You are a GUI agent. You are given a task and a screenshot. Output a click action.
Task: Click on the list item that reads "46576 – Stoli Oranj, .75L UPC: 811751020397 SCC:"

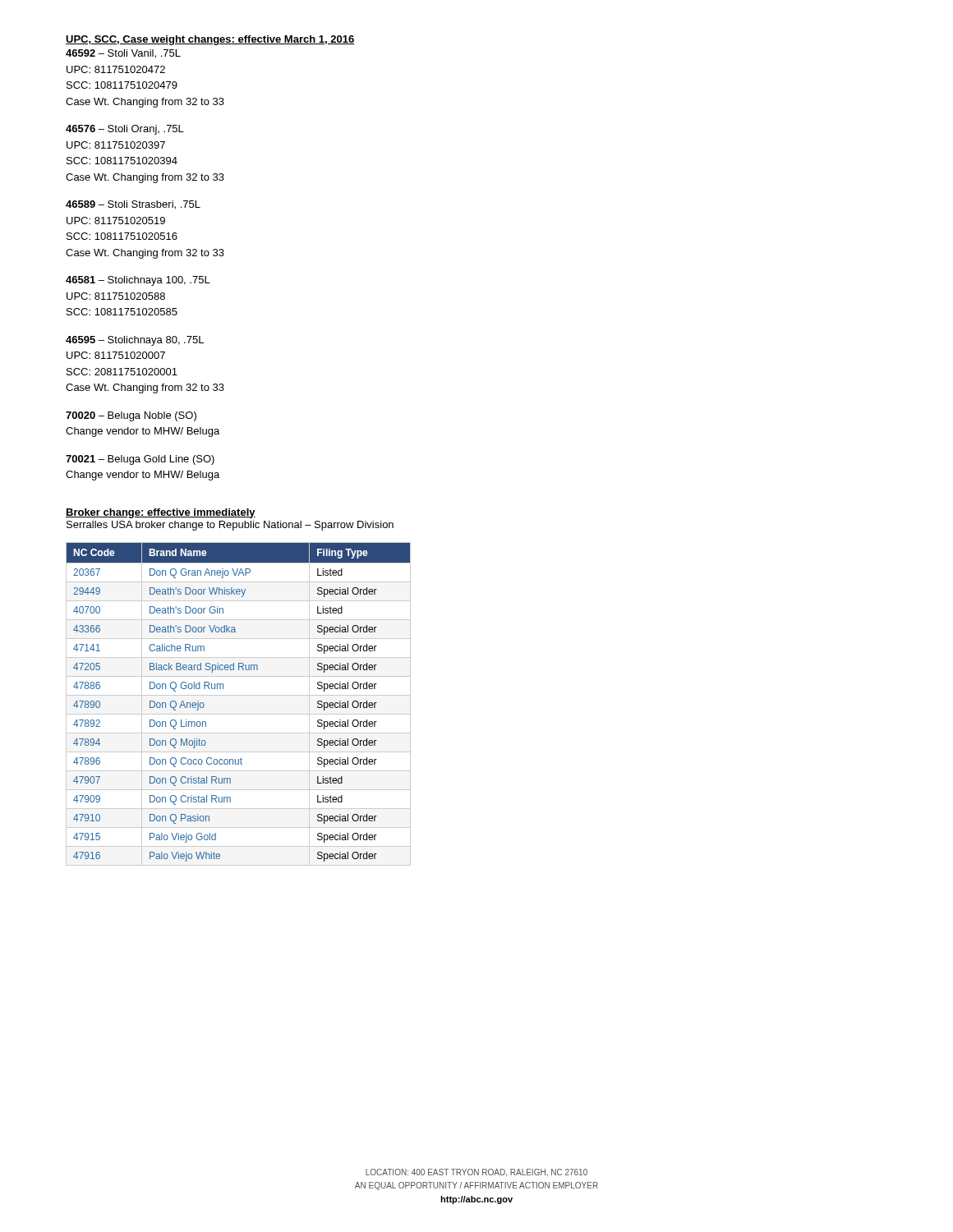(x=145, y=153)
